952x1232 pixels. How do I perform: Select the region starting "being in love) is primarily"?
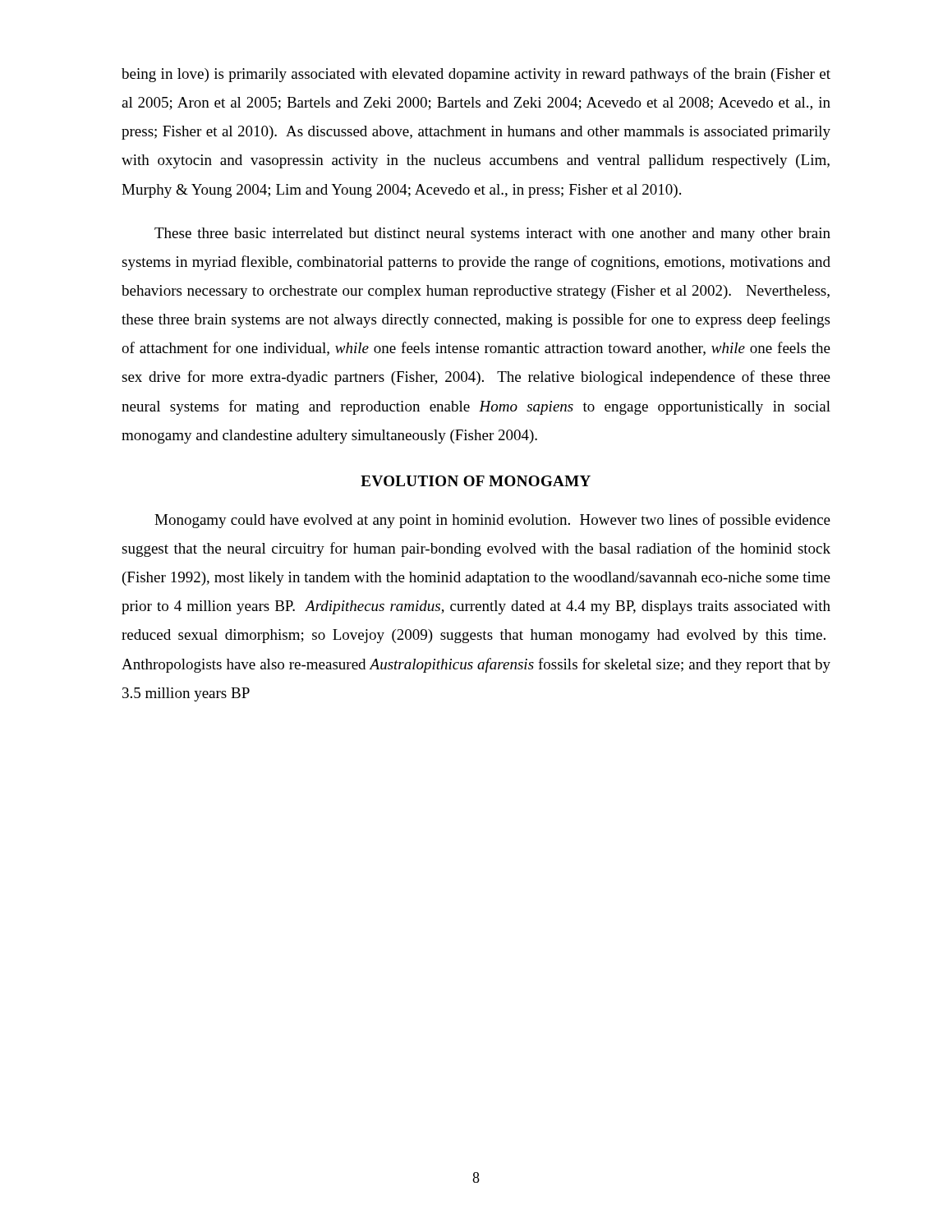(x=476, y=131)
